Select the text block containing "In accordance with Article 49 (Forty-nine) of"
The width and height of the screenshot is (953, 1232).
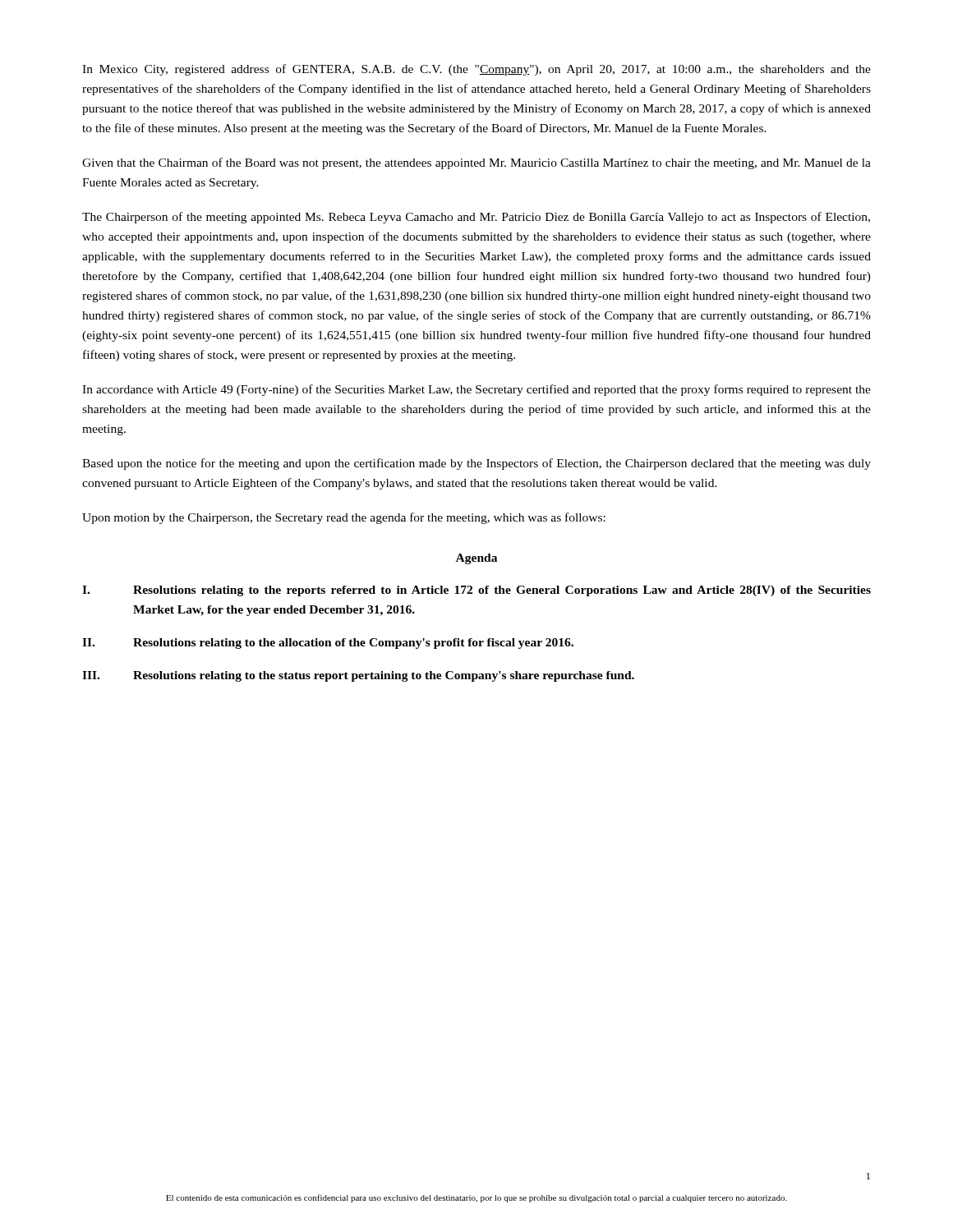tap(476, 409)
